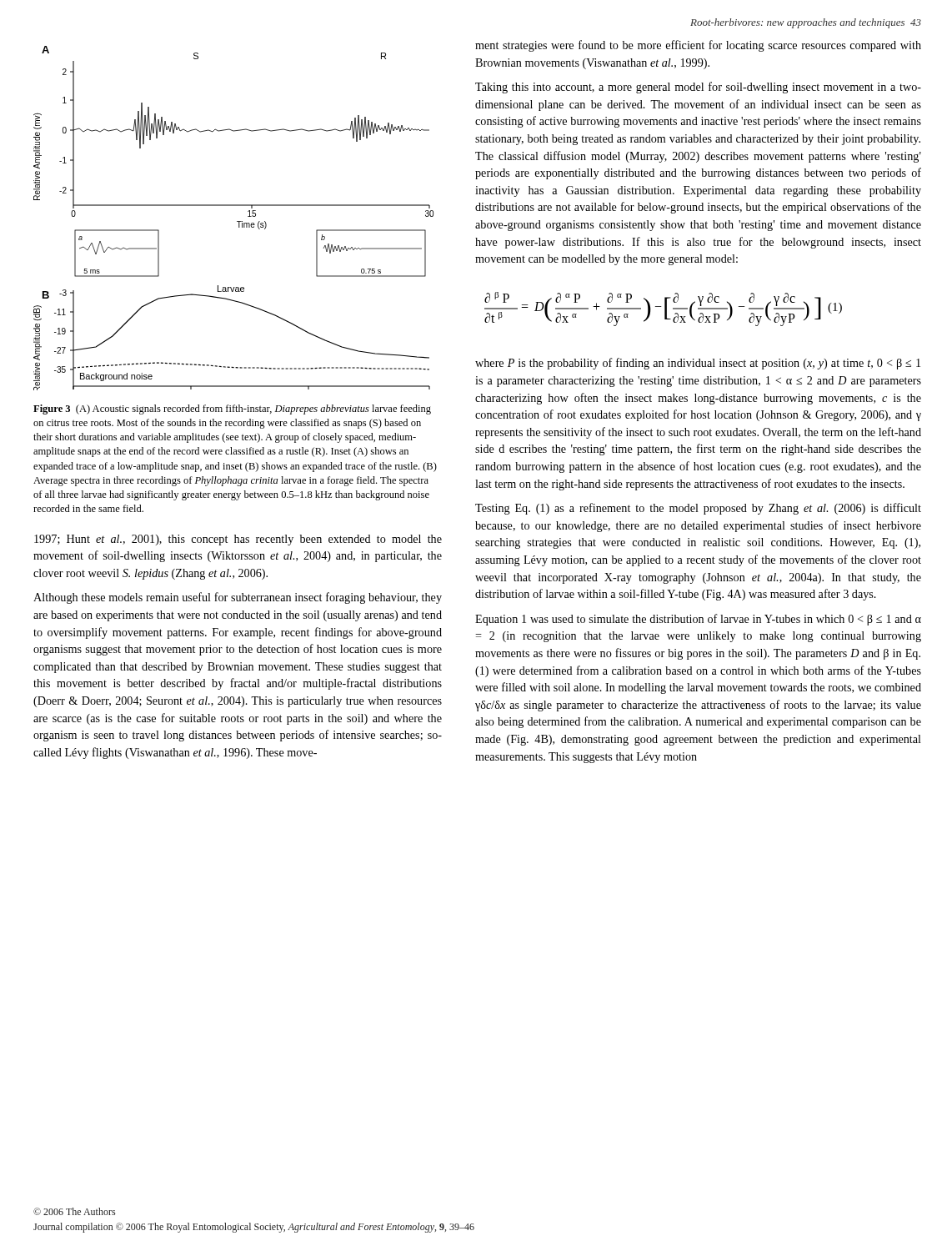This screenshot has width=952, height=1251.
Task: Select the block starting "Equation 1 was"
Action: click(x=698, y=687)
